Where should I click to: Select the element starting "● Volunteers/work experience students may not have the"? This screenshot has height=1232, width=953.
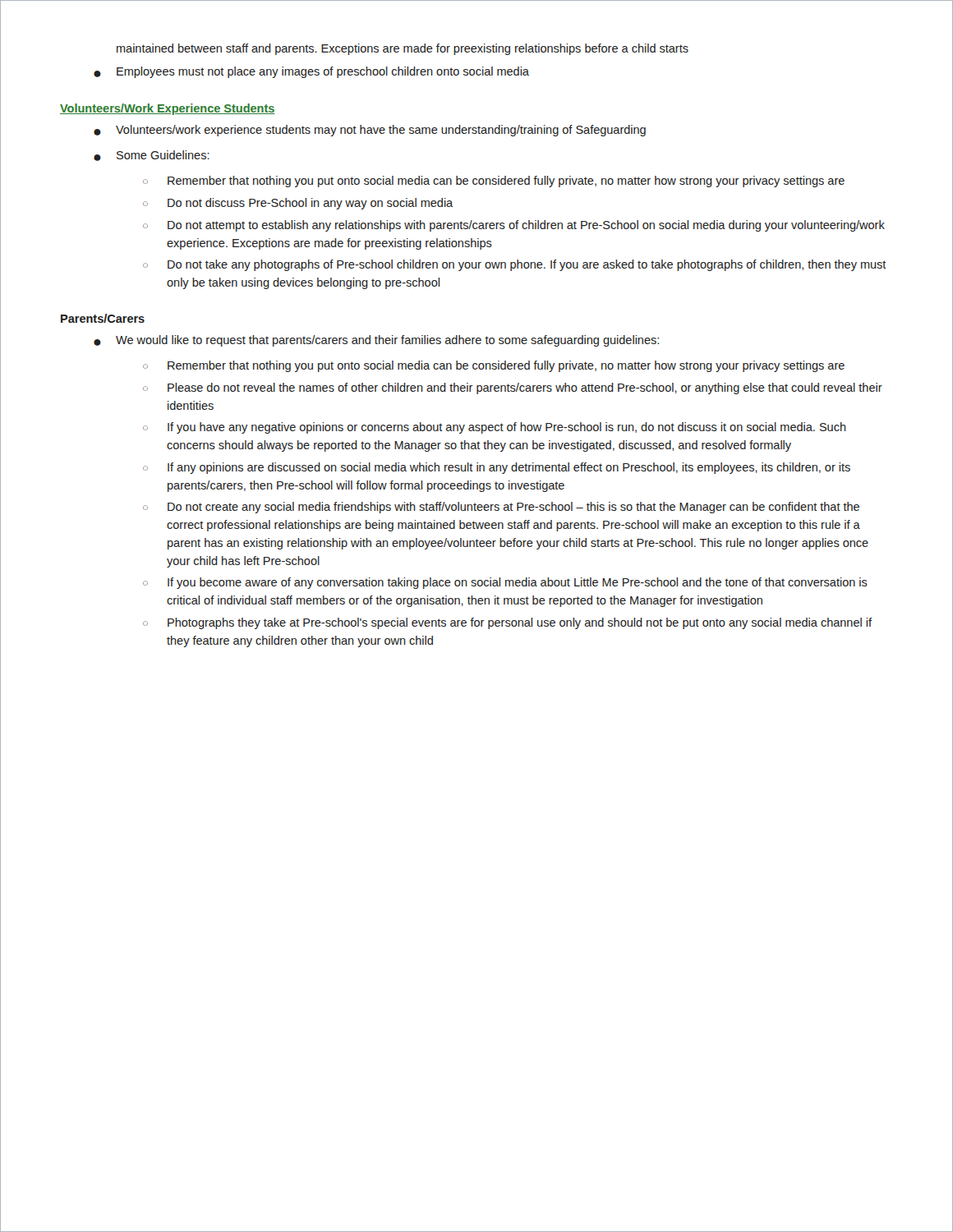[493, 132]
